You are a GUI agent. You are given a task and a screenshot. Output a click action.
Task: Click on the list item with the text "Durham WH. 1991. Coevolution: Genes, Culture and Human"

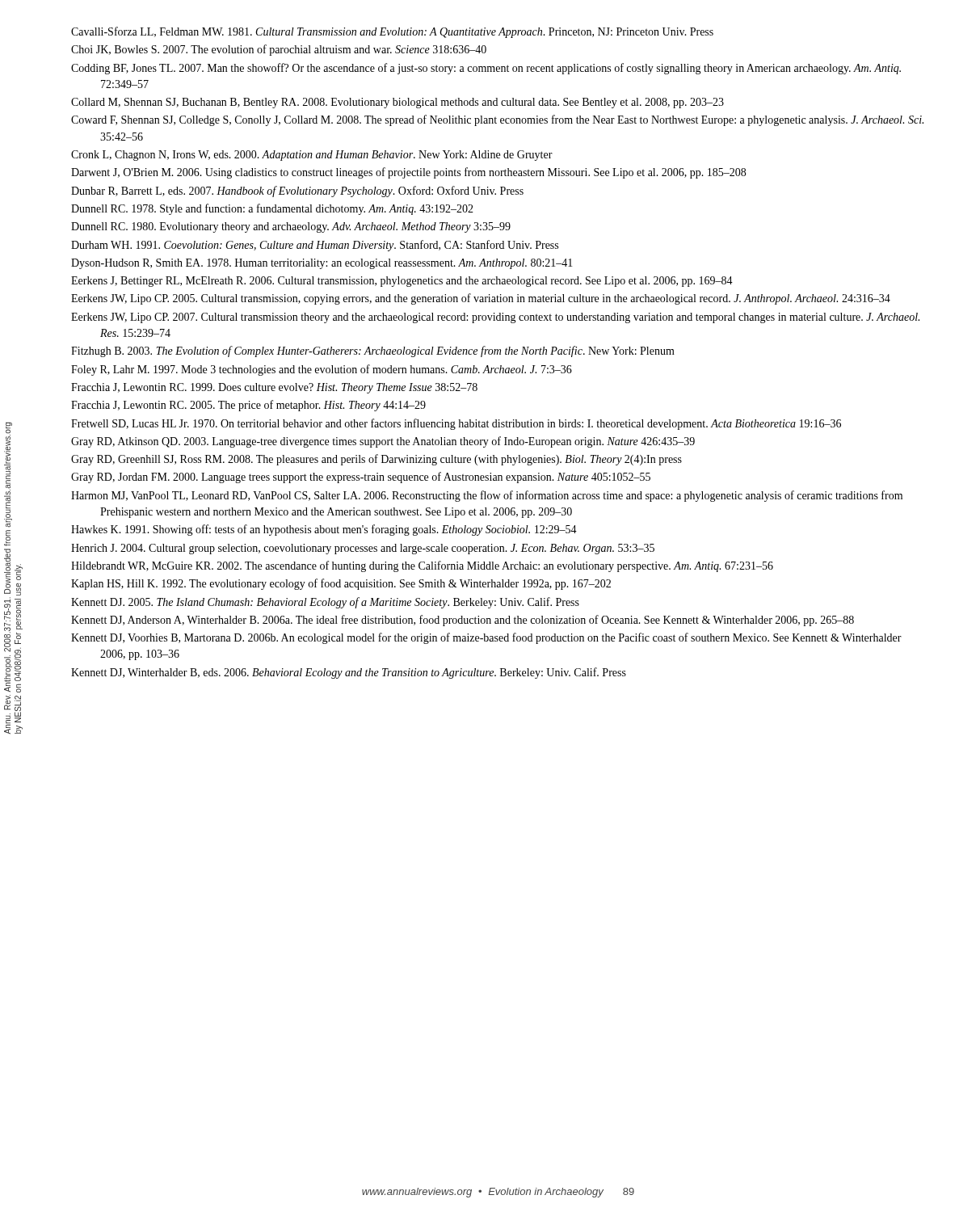315,245
